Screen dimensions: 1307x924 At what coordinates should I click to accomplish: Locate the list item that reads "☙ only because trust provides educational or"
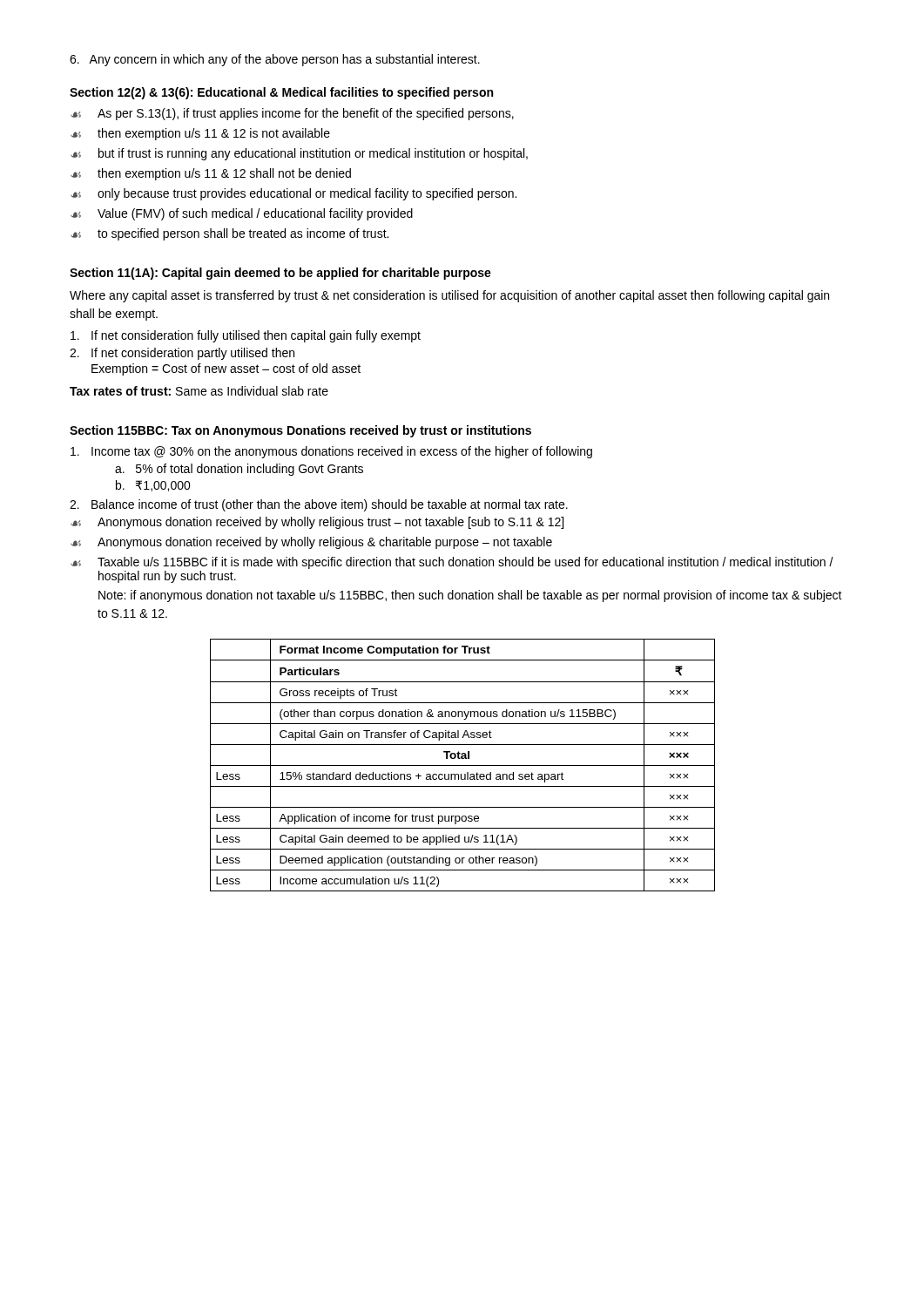pyautogui.click(x=294, y=195)
